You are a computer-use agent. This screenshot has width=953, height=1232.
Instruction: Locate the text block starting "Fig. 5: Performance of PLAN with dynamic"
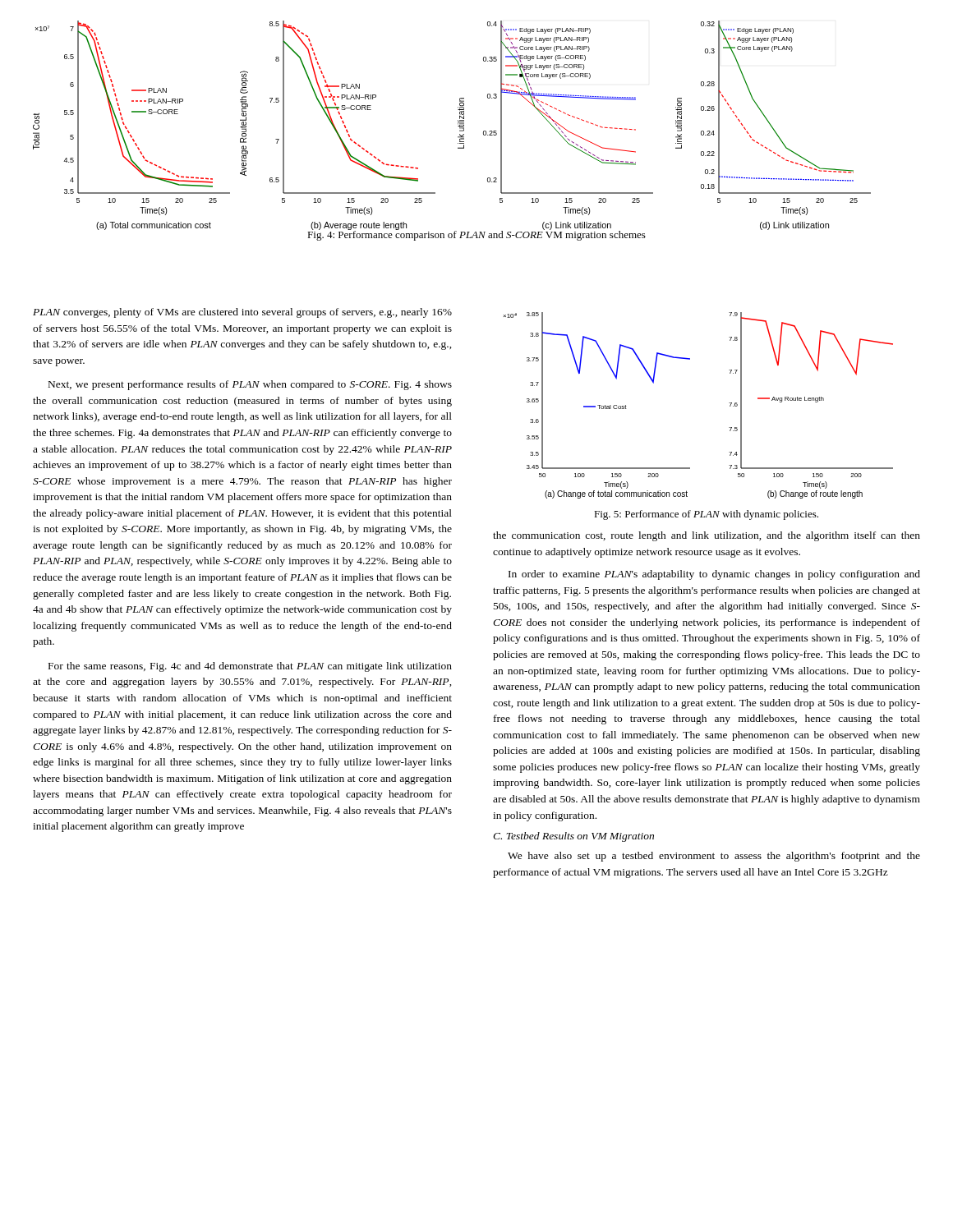coord(707,514)
